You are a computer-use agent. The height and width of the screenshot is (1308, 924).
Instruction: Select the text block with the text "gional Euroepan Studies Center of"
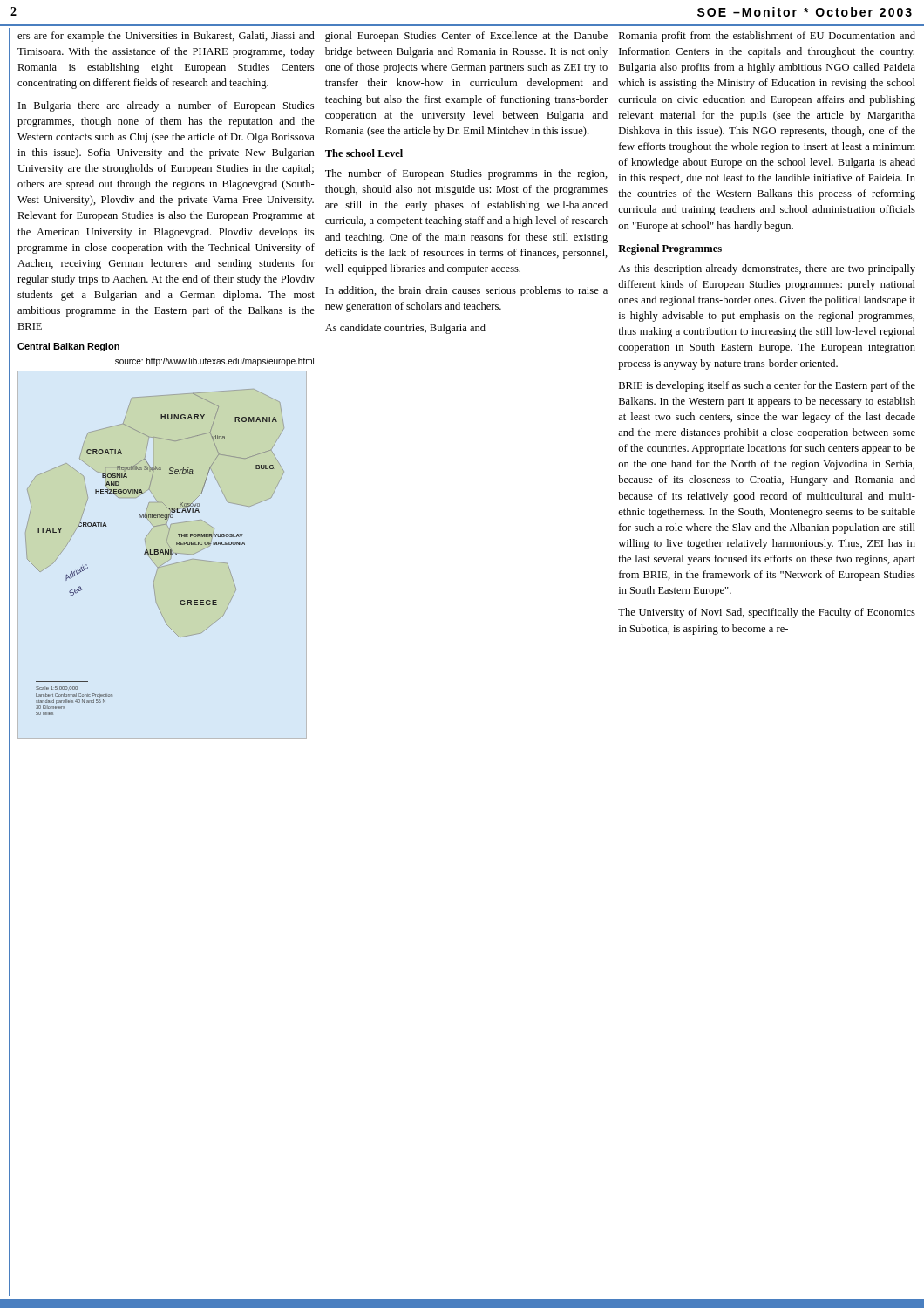(x=466, y=83)
